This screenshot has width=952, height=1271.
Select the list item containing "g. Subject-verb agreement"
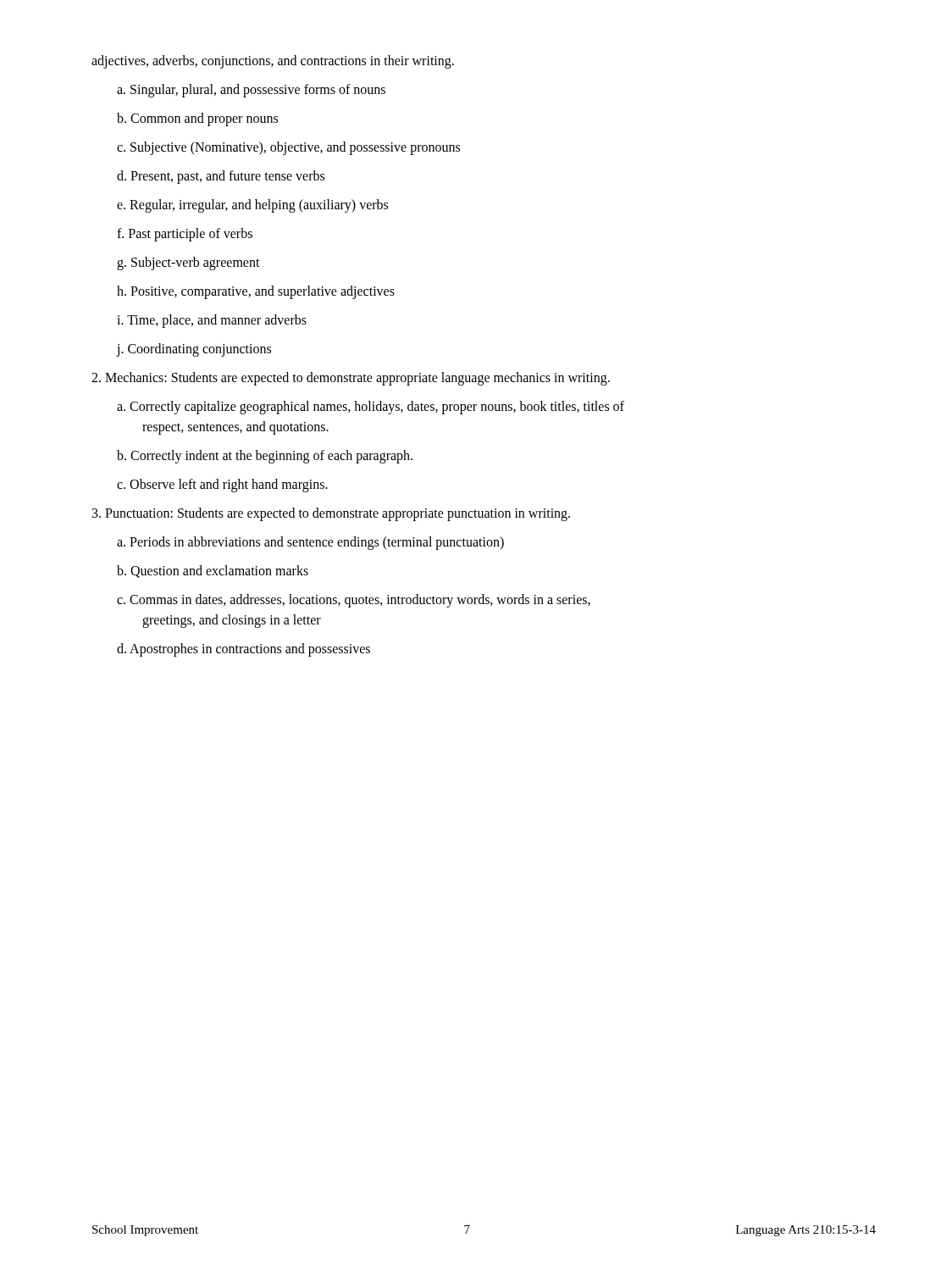pos(188,262)
